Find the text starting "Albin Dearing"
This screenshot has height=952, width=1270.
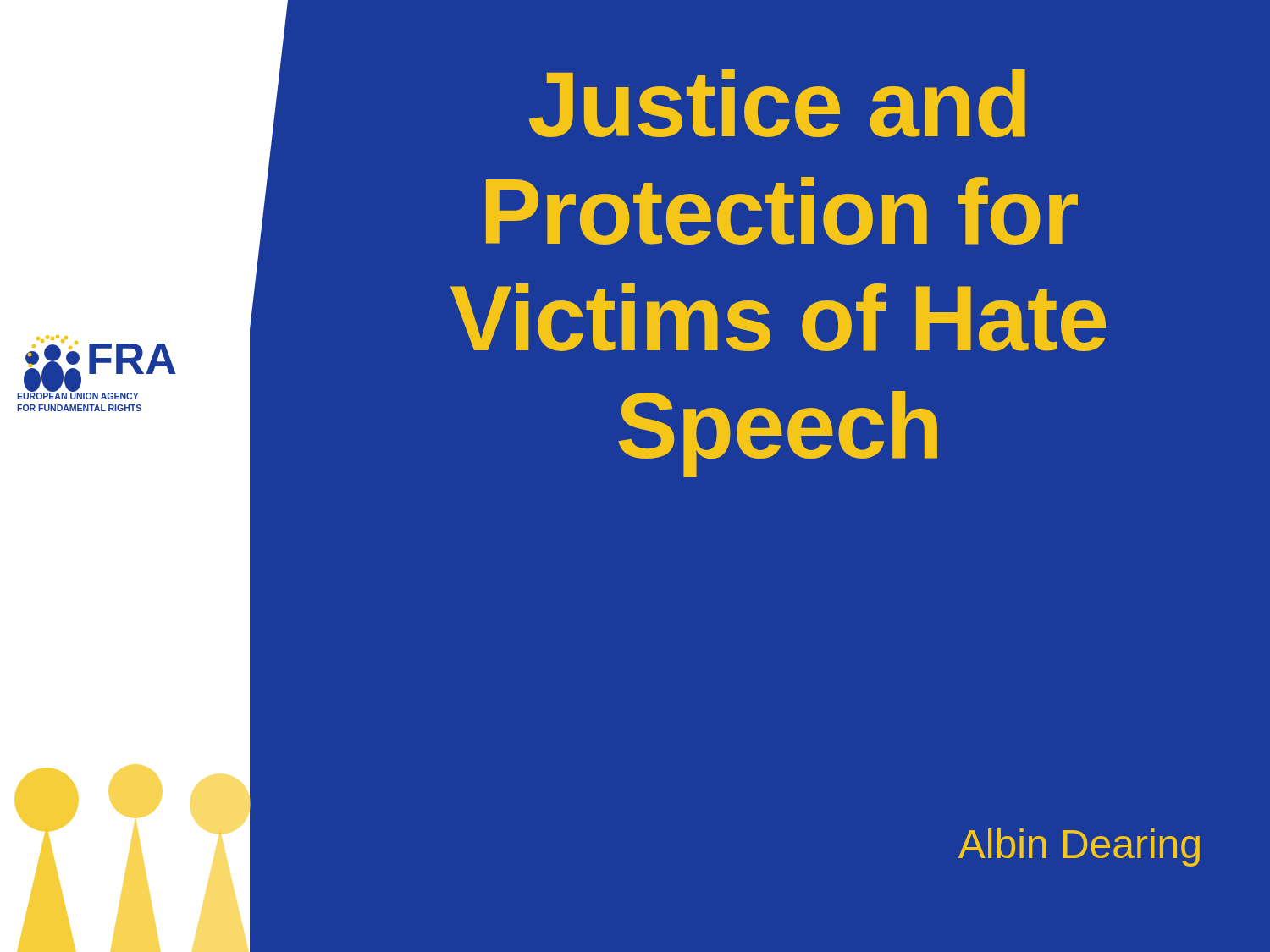click(1080, 844)
